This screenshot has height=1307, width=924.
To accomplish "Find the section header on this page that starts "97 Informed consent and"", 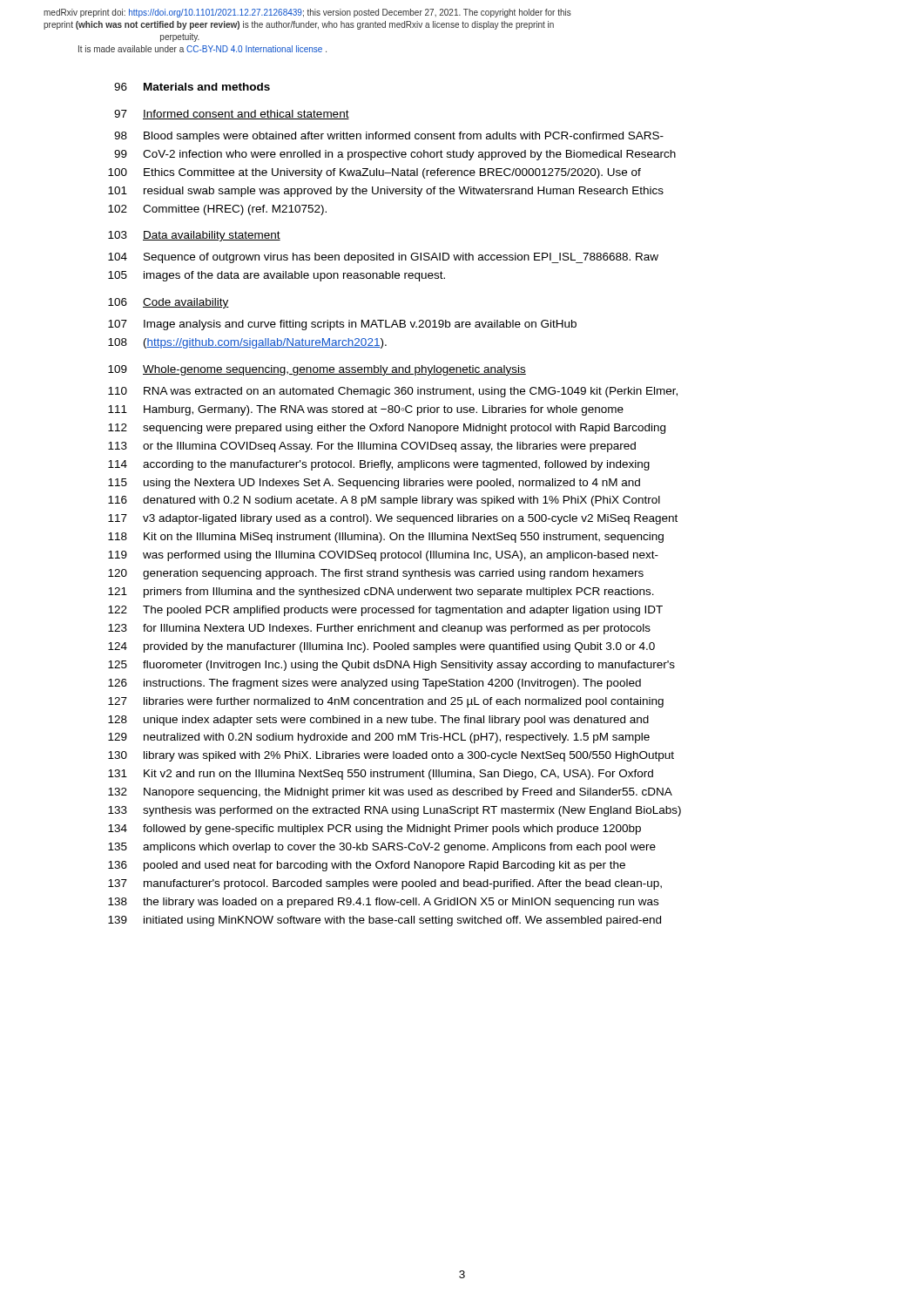I will [x=232, y=115].
